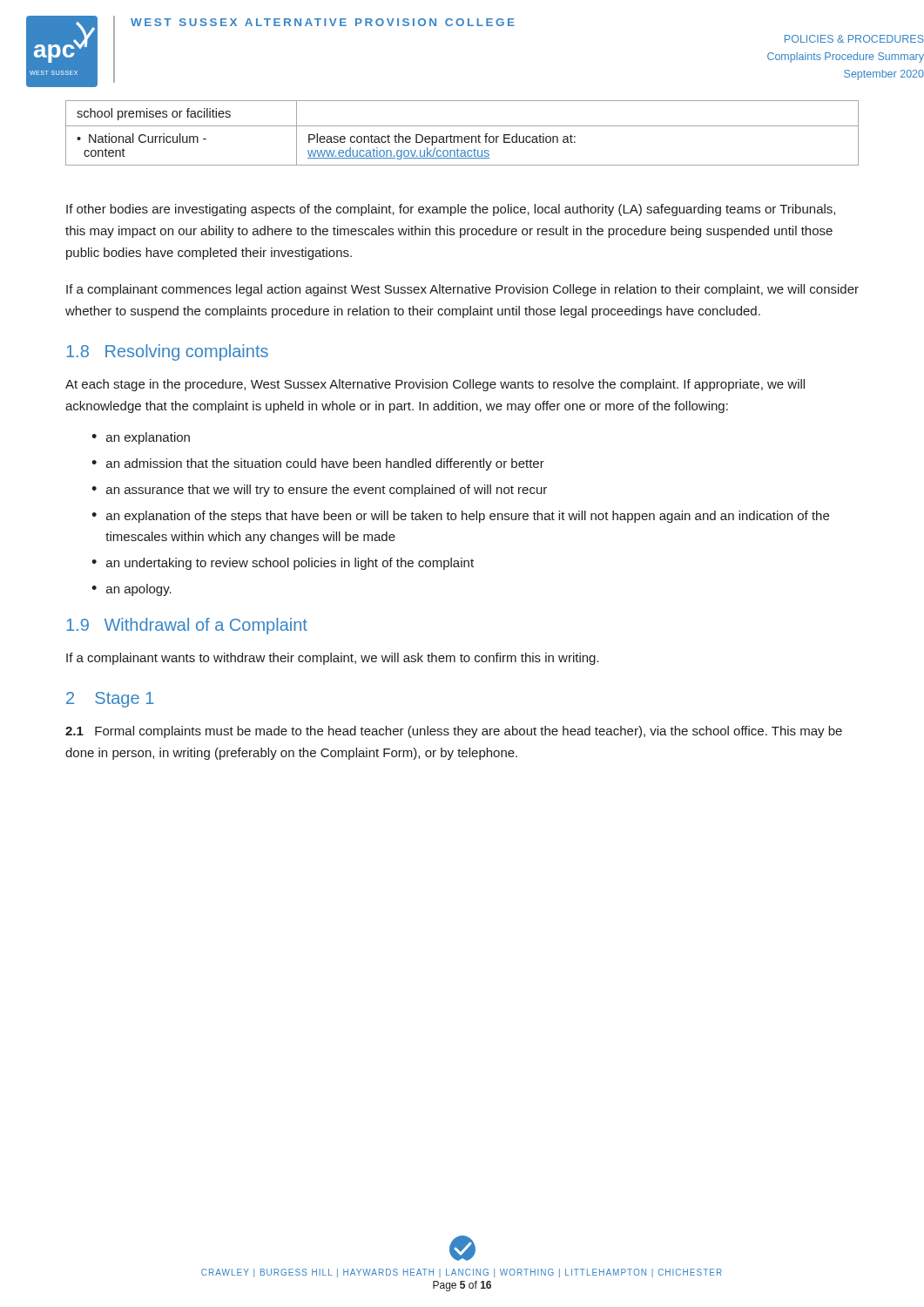
Task: Locate the text "1.8 Resolving complaints"
Action: point(167,351)
